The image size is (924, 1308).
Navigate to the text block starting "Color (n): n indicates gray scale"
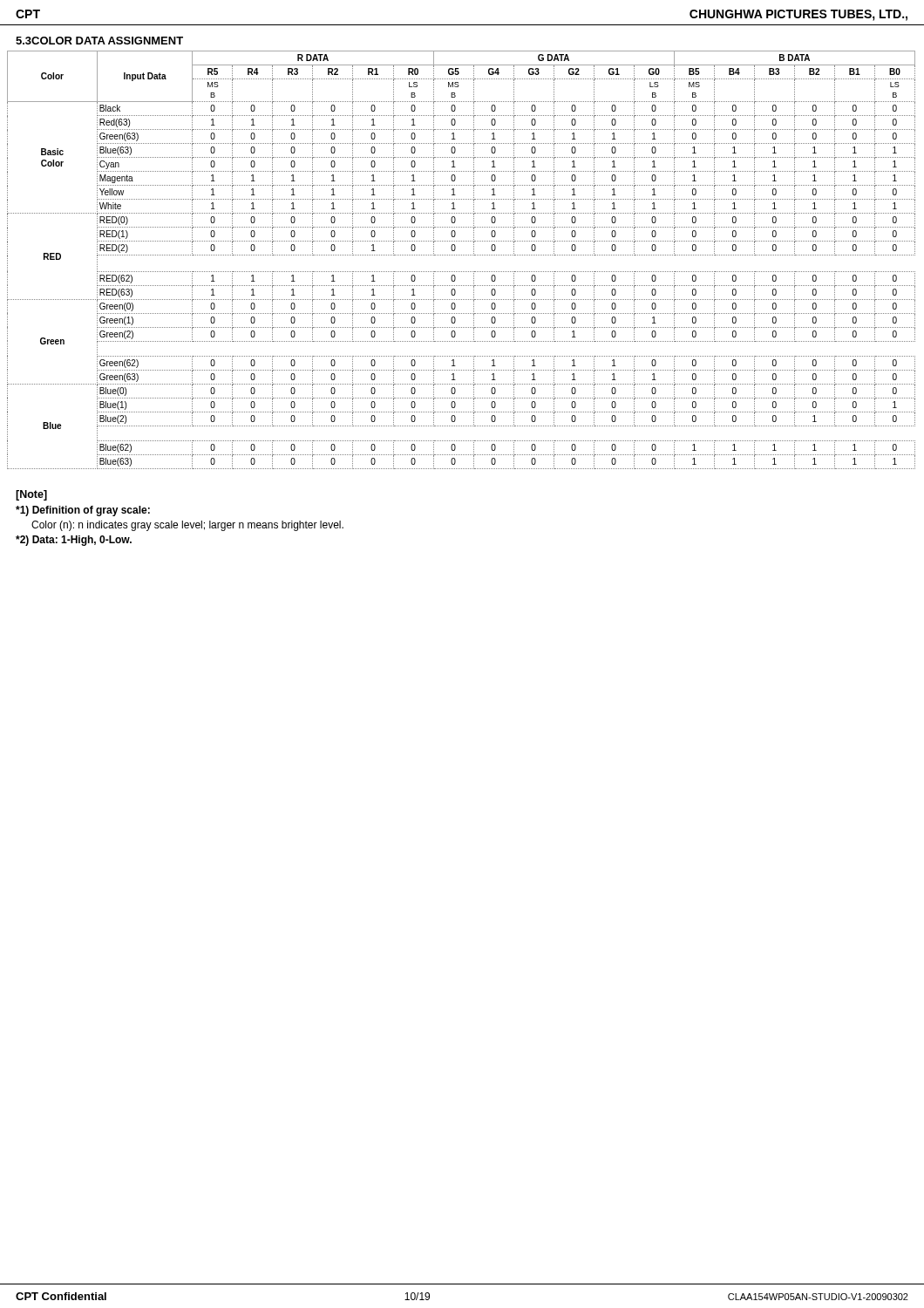click(x=188, y=525)
